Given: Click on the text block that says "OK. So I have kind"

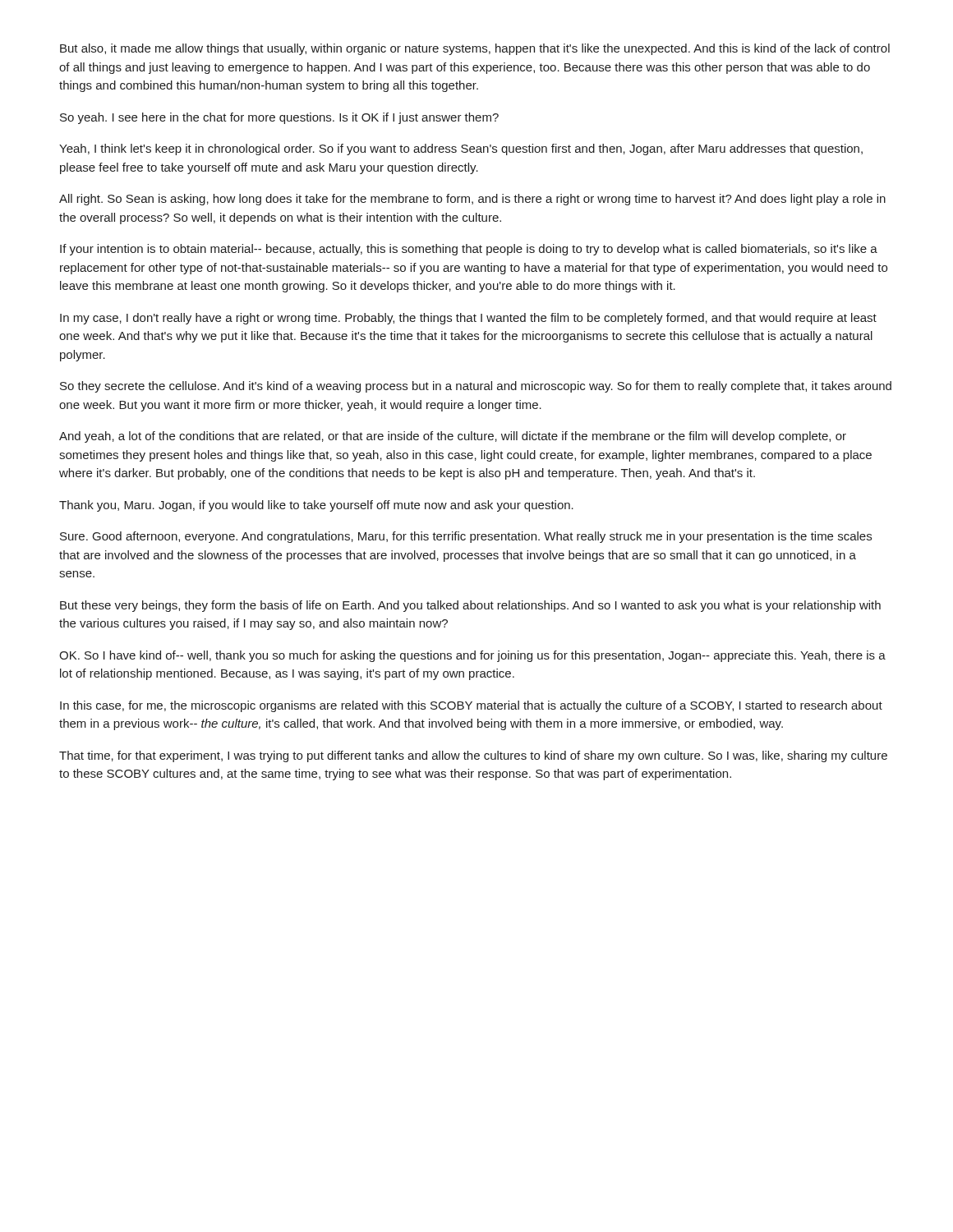Looking at the screenshot, I should click(x=472, y=664).
